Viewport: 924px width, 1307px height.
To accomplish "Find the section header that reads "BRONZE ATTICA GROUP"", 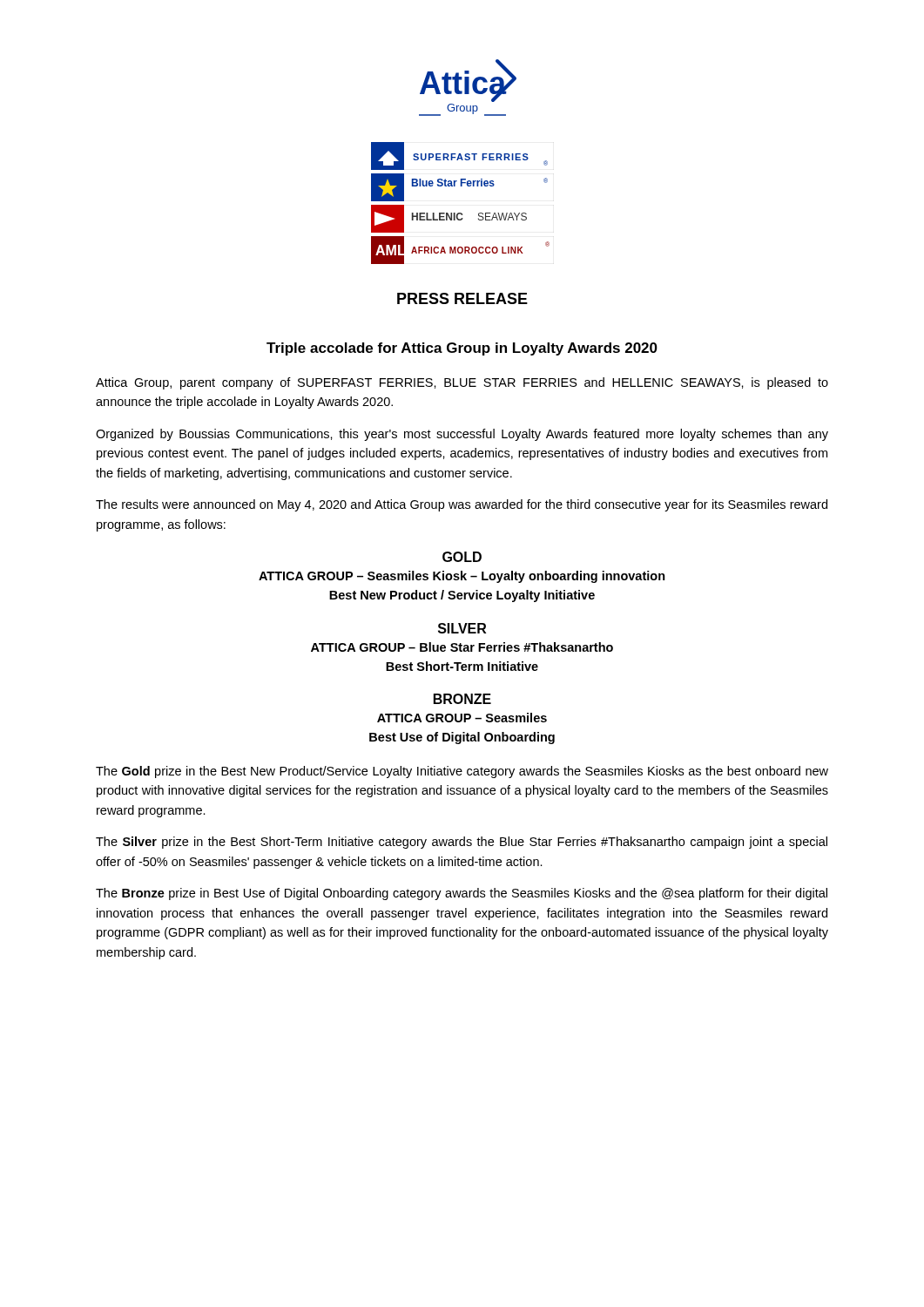I will (462, 720).
